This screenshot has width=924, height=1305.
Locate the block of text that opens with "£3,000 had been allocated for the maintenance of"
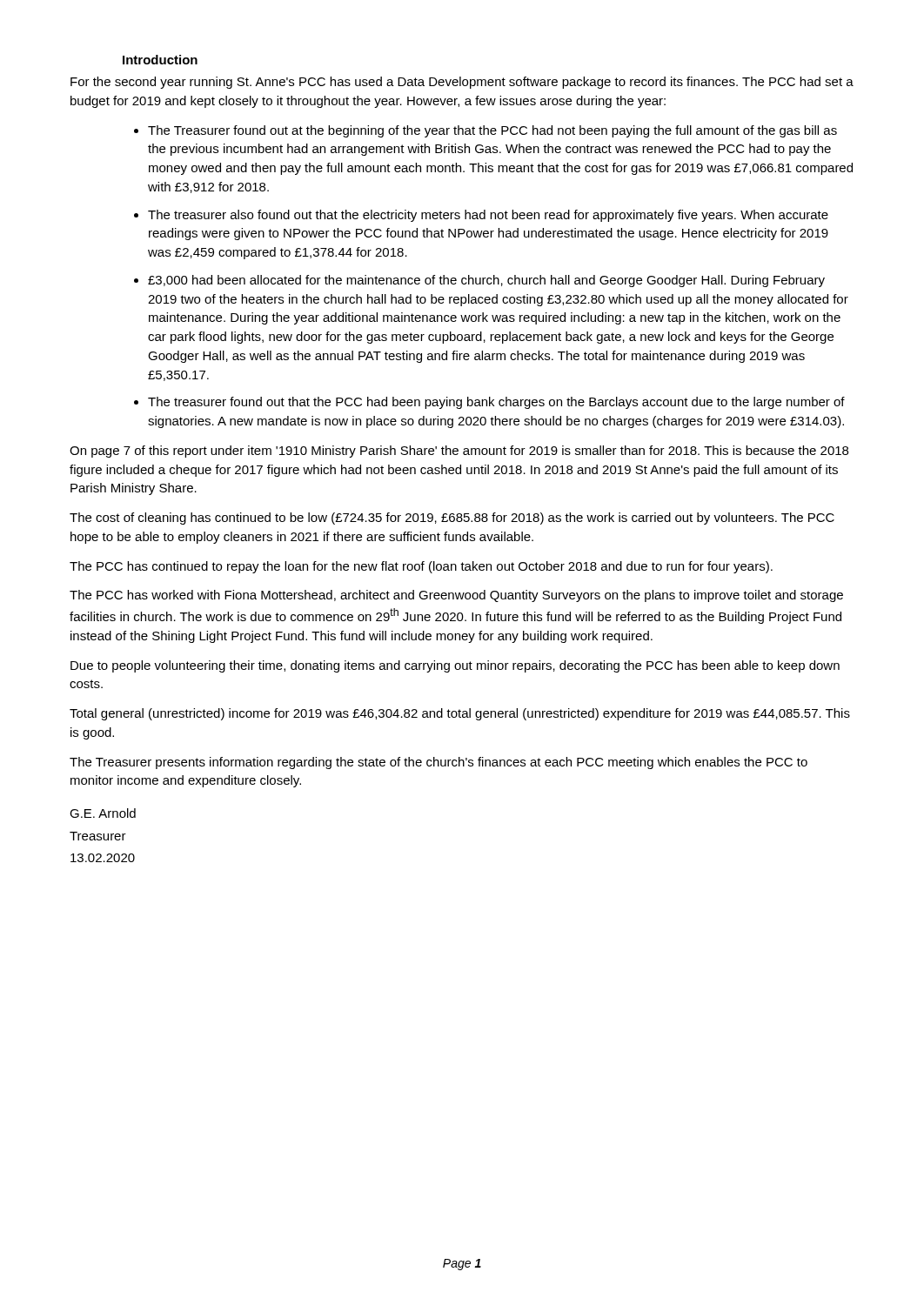[x=498, y=327]
